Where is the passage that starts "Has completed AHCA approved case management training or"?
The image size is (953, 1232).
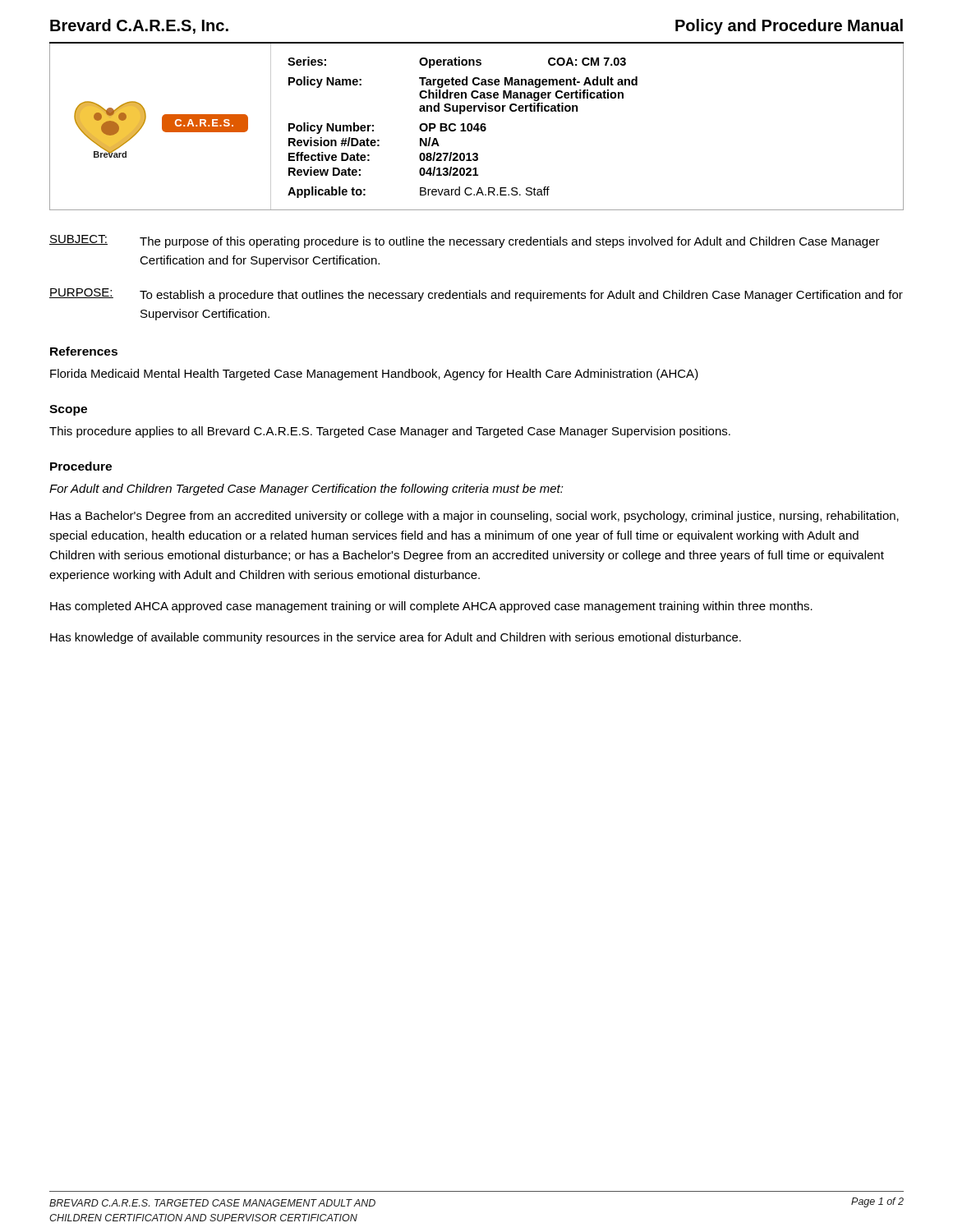point(431,606)
